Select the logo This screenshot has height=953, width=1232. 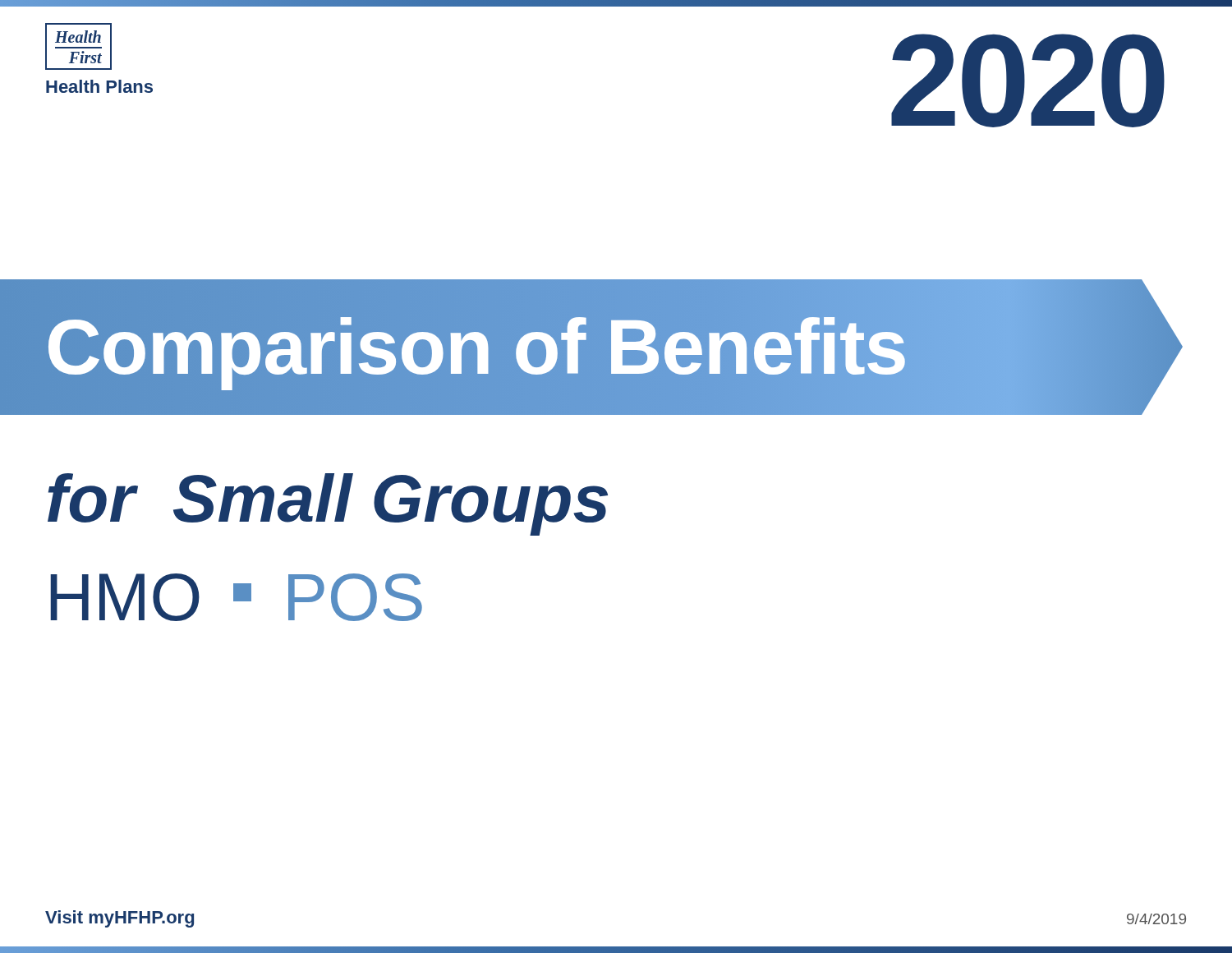(131, 60)
